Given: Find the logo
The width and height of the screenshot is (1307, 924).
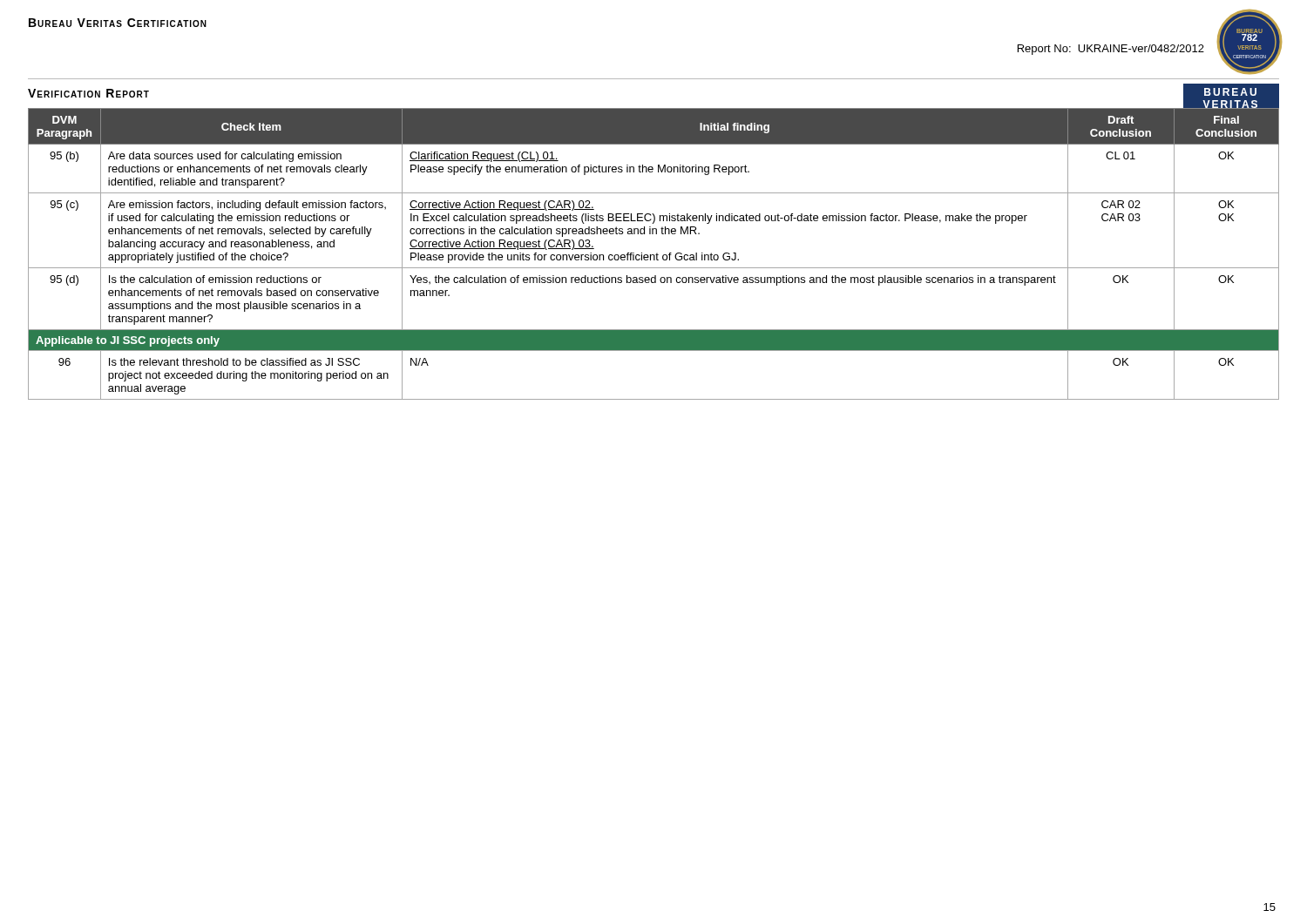Looking at the screenshot, I should (x=1249, y=42).
